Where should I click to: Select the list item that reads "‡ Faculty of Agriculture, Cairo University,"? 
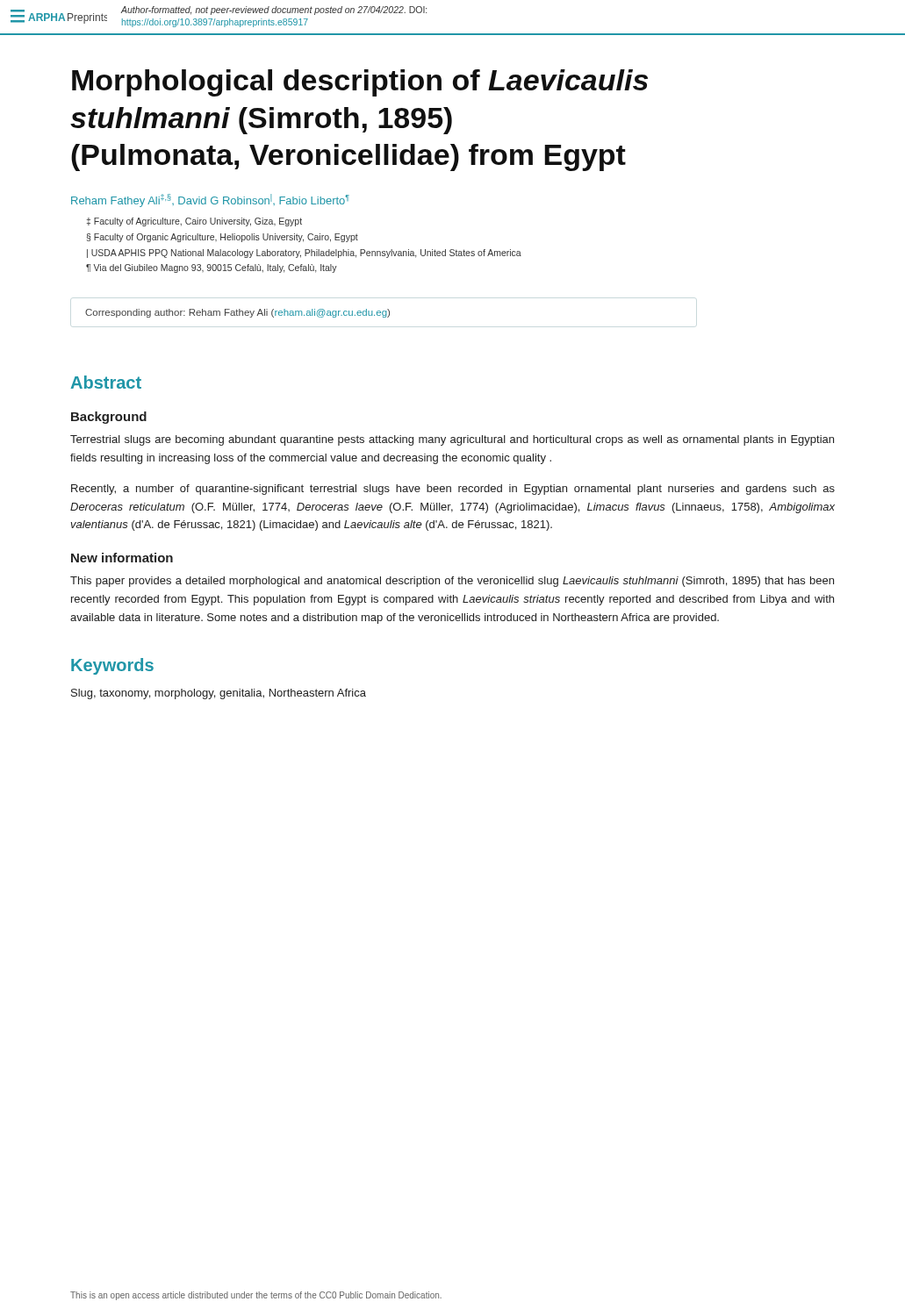tap(194, 221)
